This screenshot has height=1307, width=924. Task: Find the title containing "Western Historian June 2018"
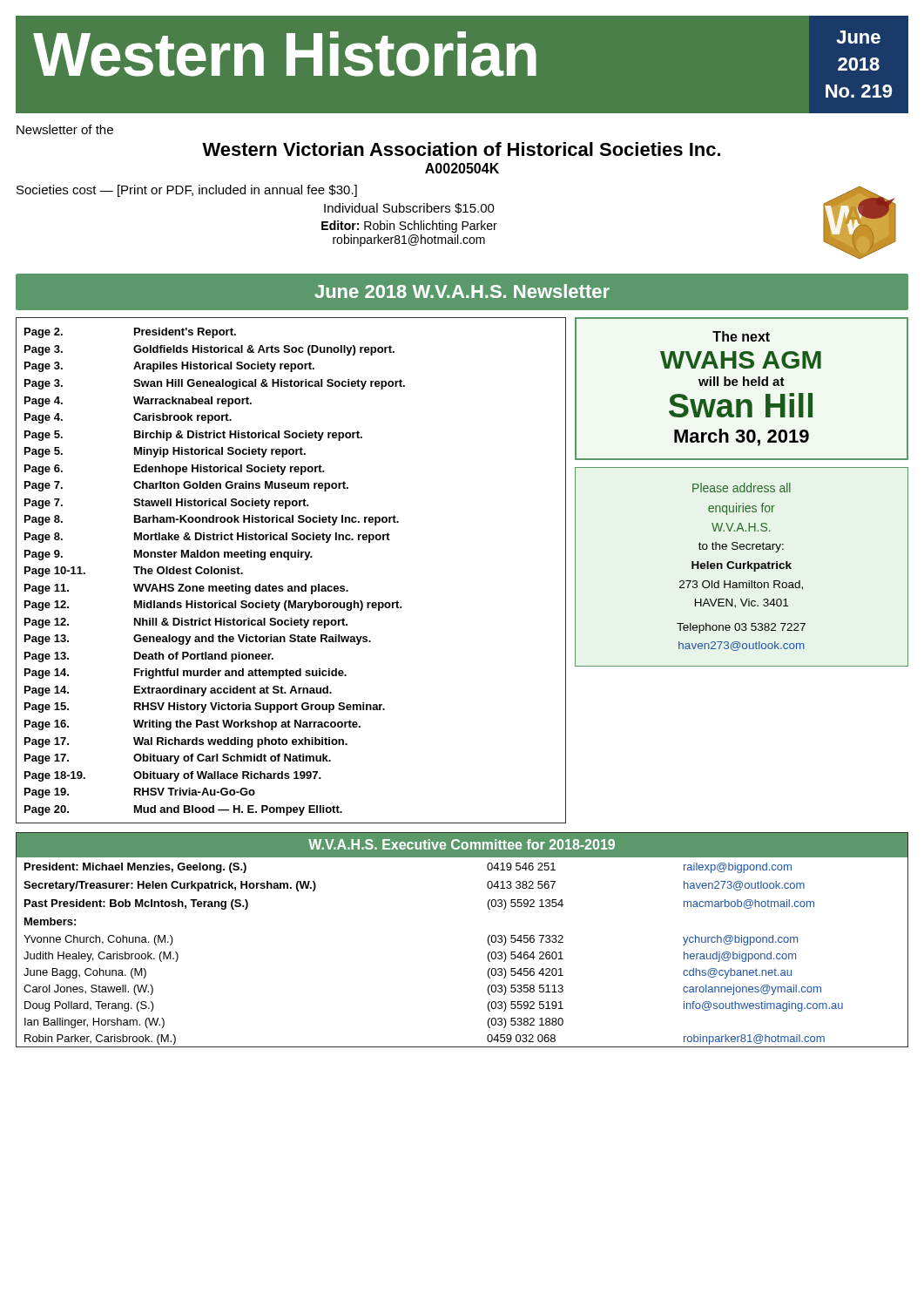462,65
